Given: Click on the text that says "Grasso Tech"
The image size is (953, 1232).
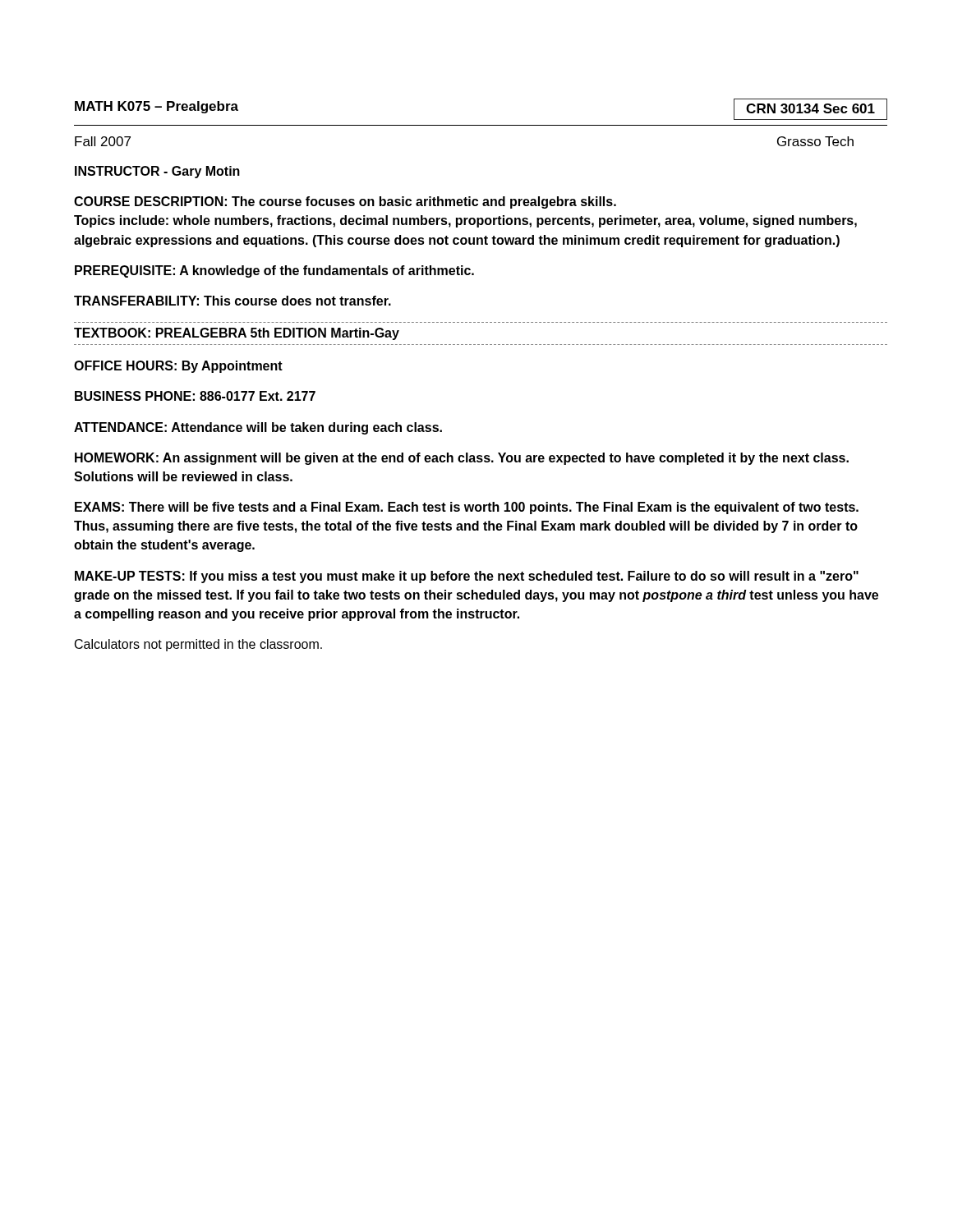Looking at the screenshot, I should click(815, 142).
